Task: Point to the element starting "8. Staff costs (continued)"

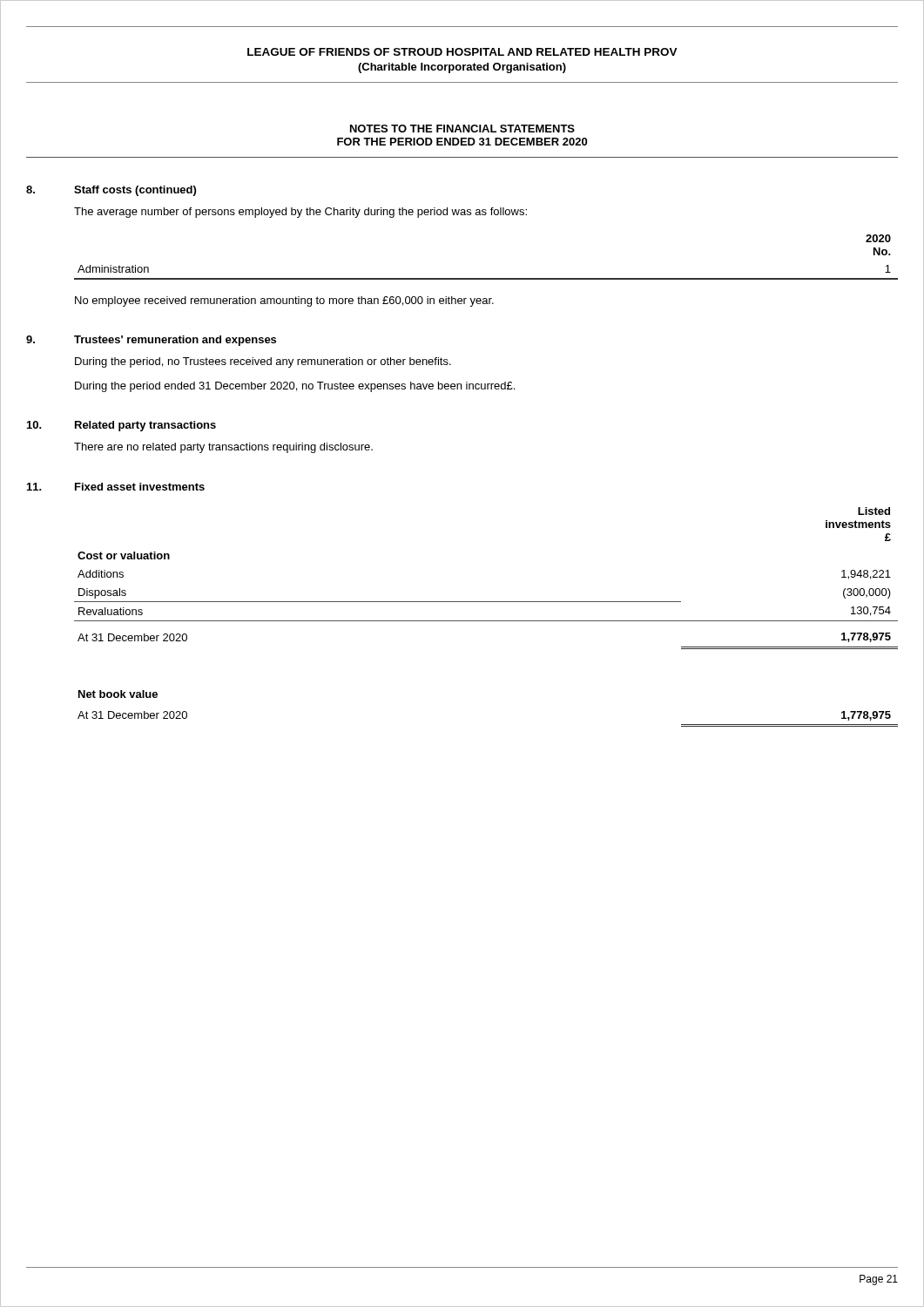Action: point(111,190)
